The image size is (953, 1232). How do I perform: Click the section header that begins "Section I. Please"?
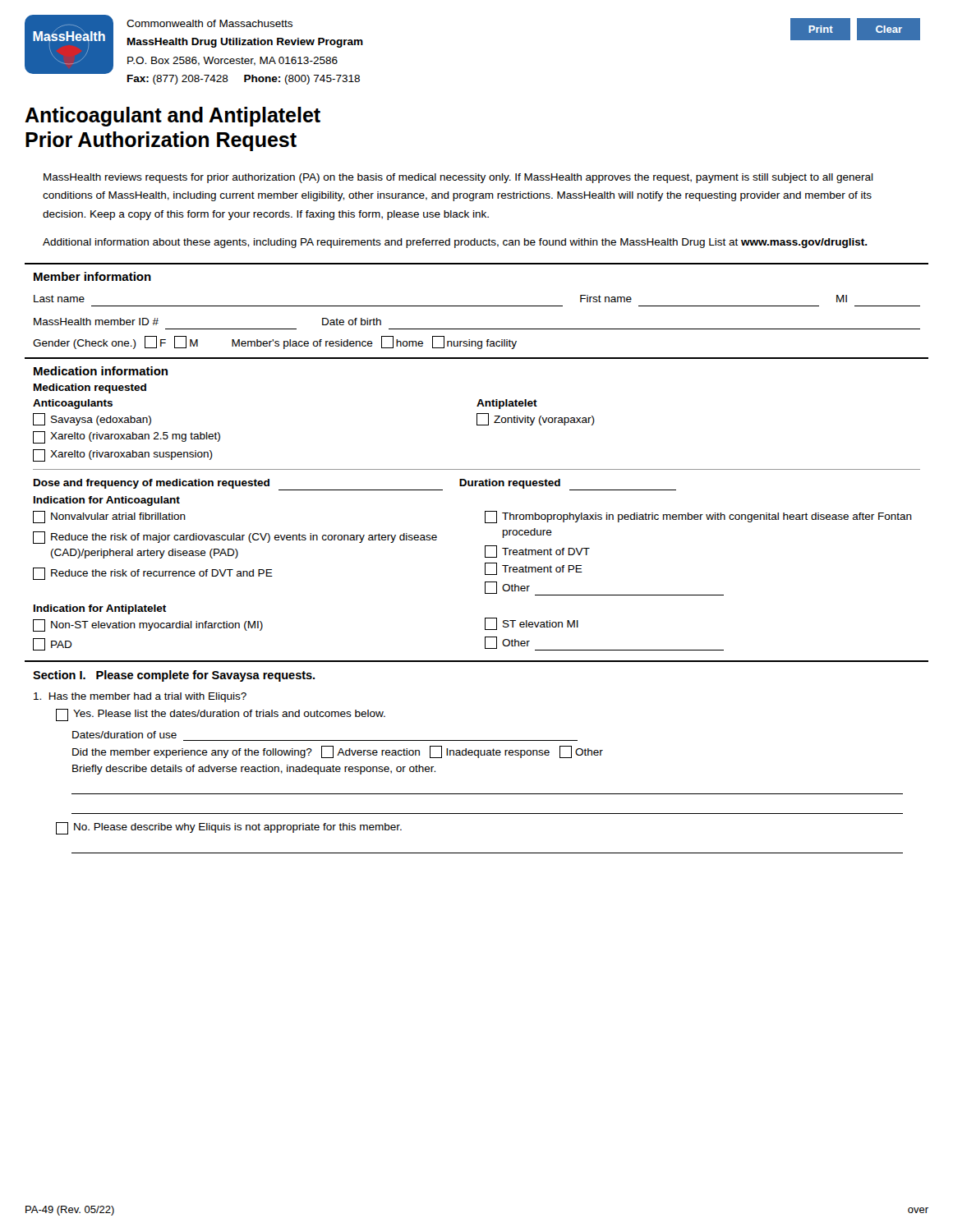point(174,675)
